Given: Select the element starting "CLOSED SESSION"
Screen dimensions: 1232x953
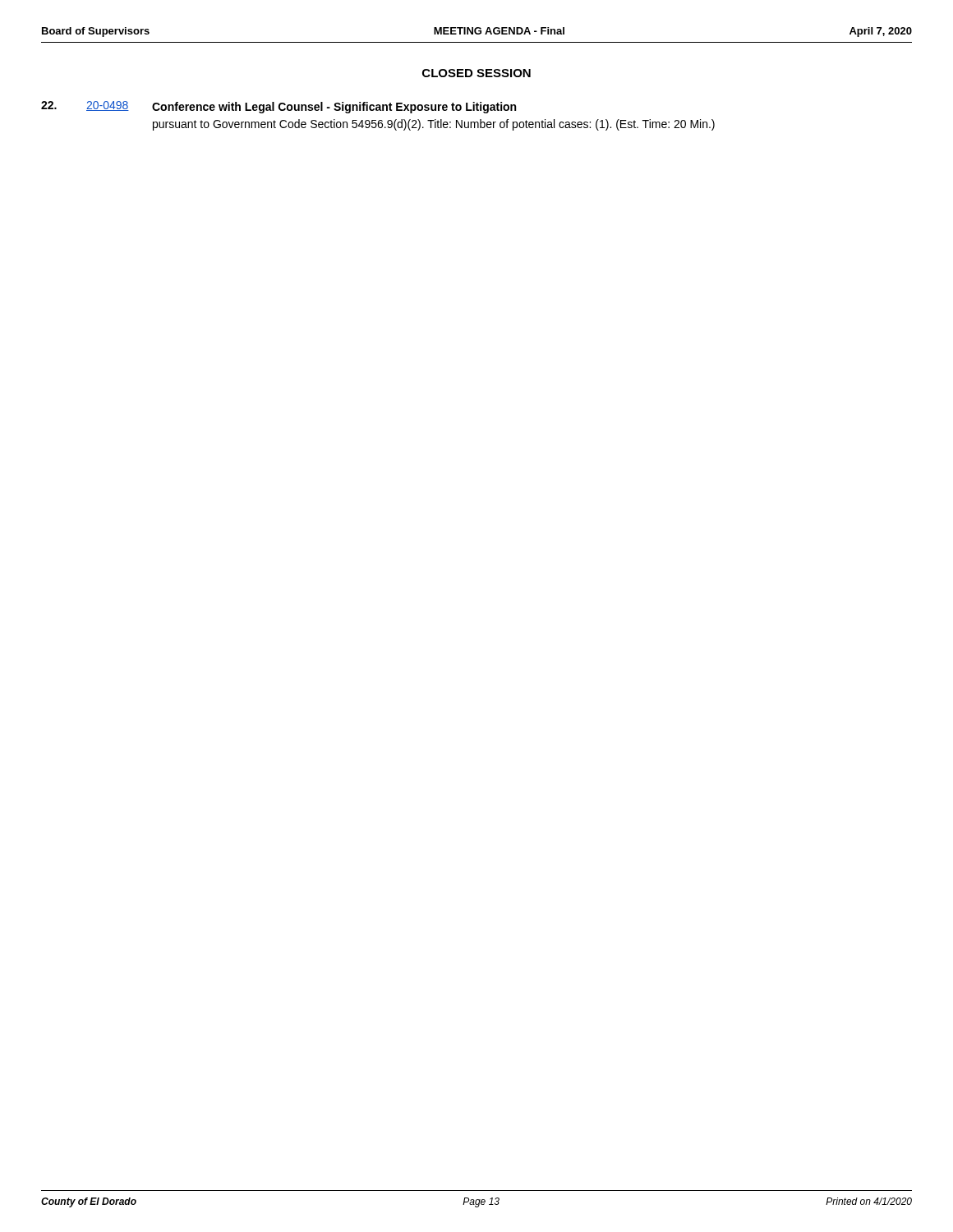Looking at the screenshot, I should point(476,73).
